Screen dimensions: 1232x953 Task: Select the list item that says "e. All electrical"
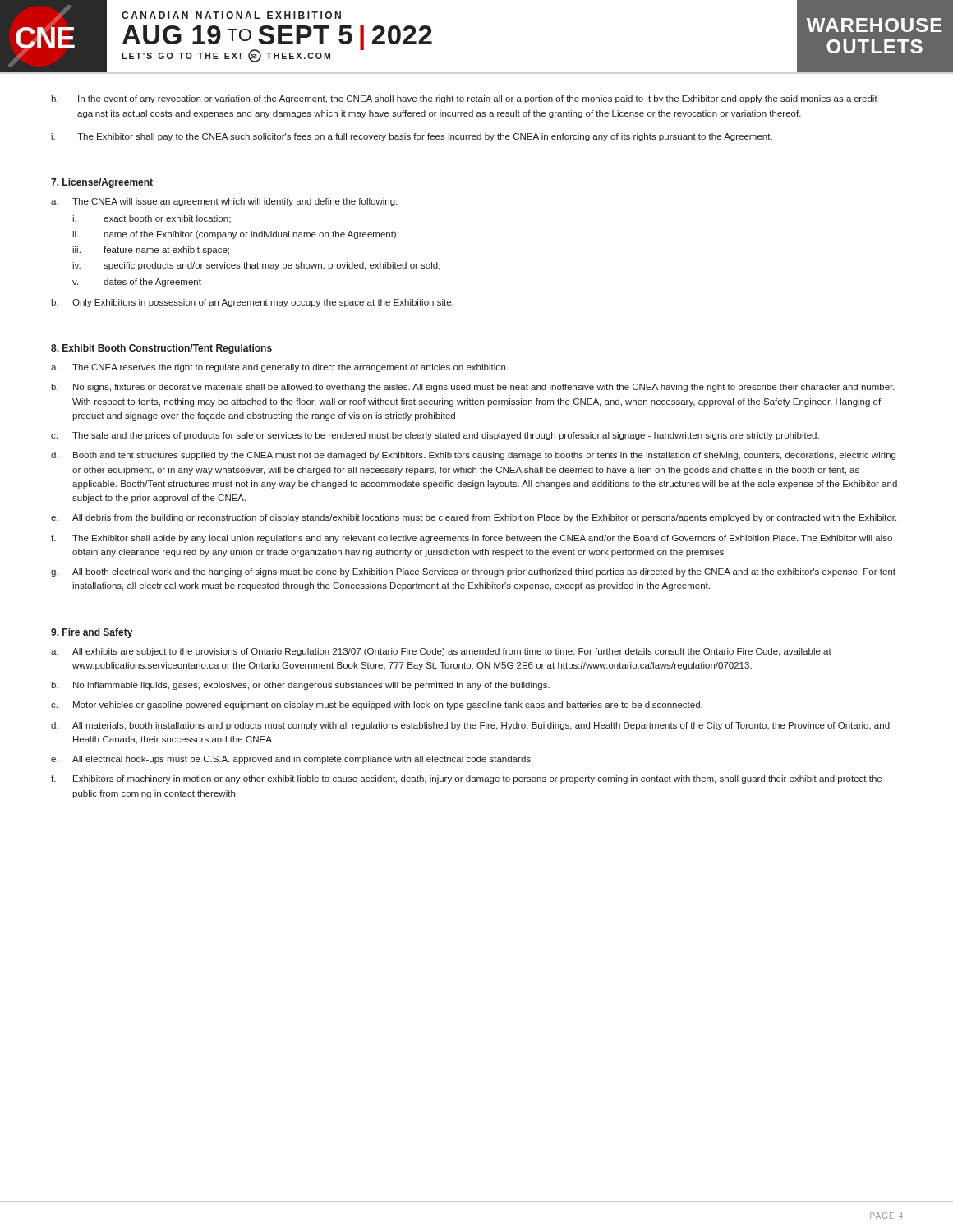[x=476, y=760]
